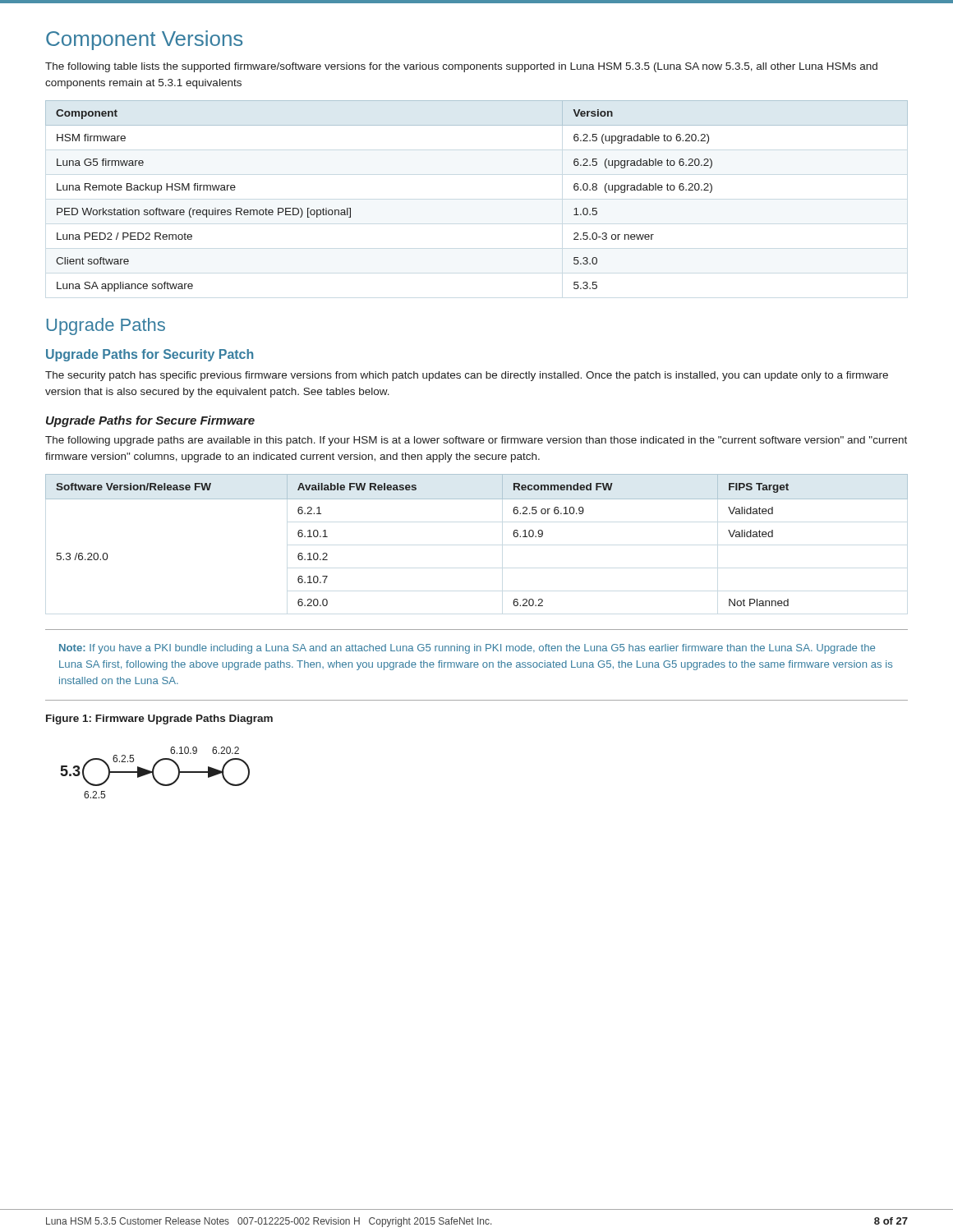Find "Upgrade Paths for Secure Firmware" on this page
Screen dimensions: 1232x953
click(150, 421)
